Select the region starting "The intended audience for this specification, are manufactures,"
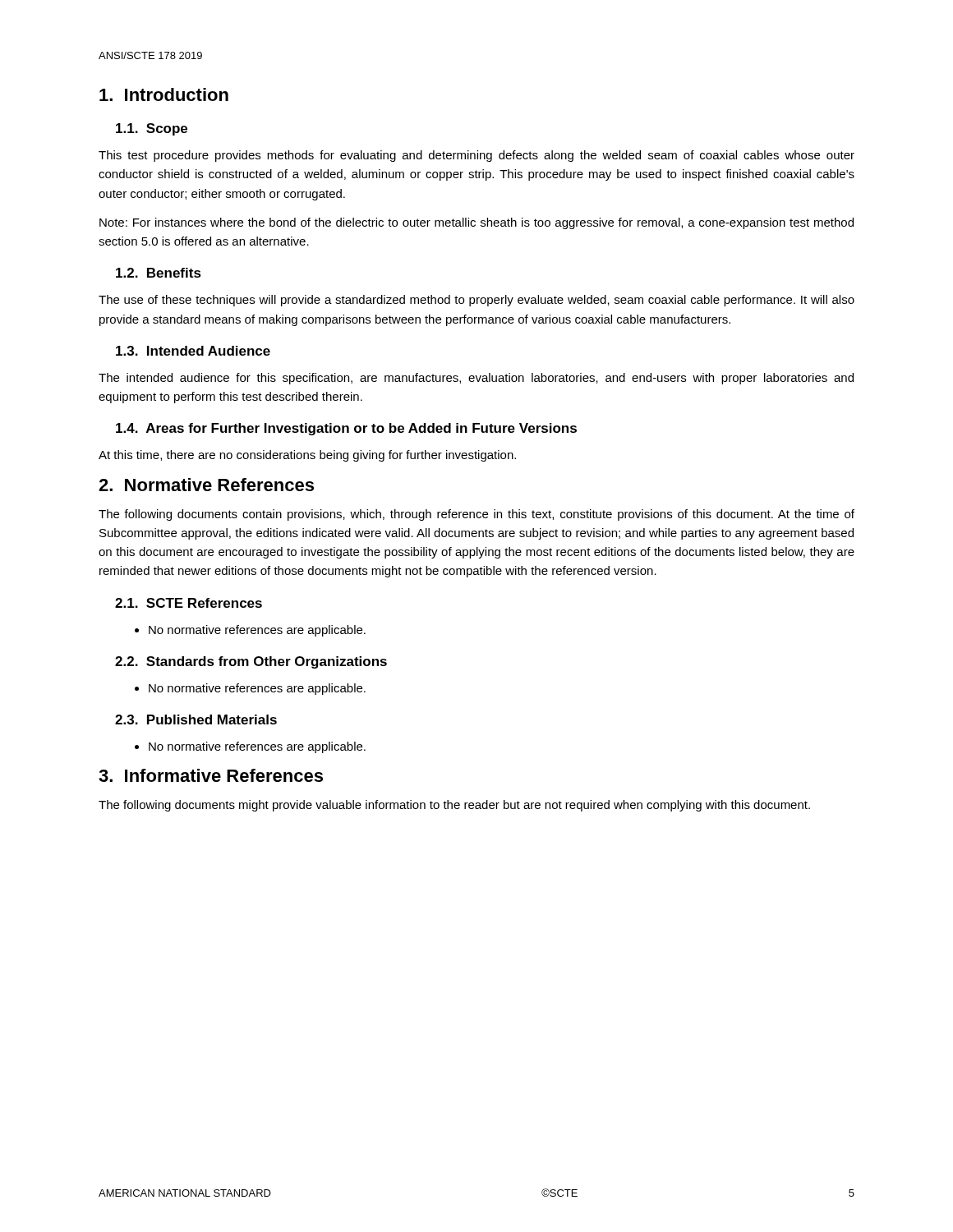This screenshot has width=953, height=1232. [x=476, y=387]
